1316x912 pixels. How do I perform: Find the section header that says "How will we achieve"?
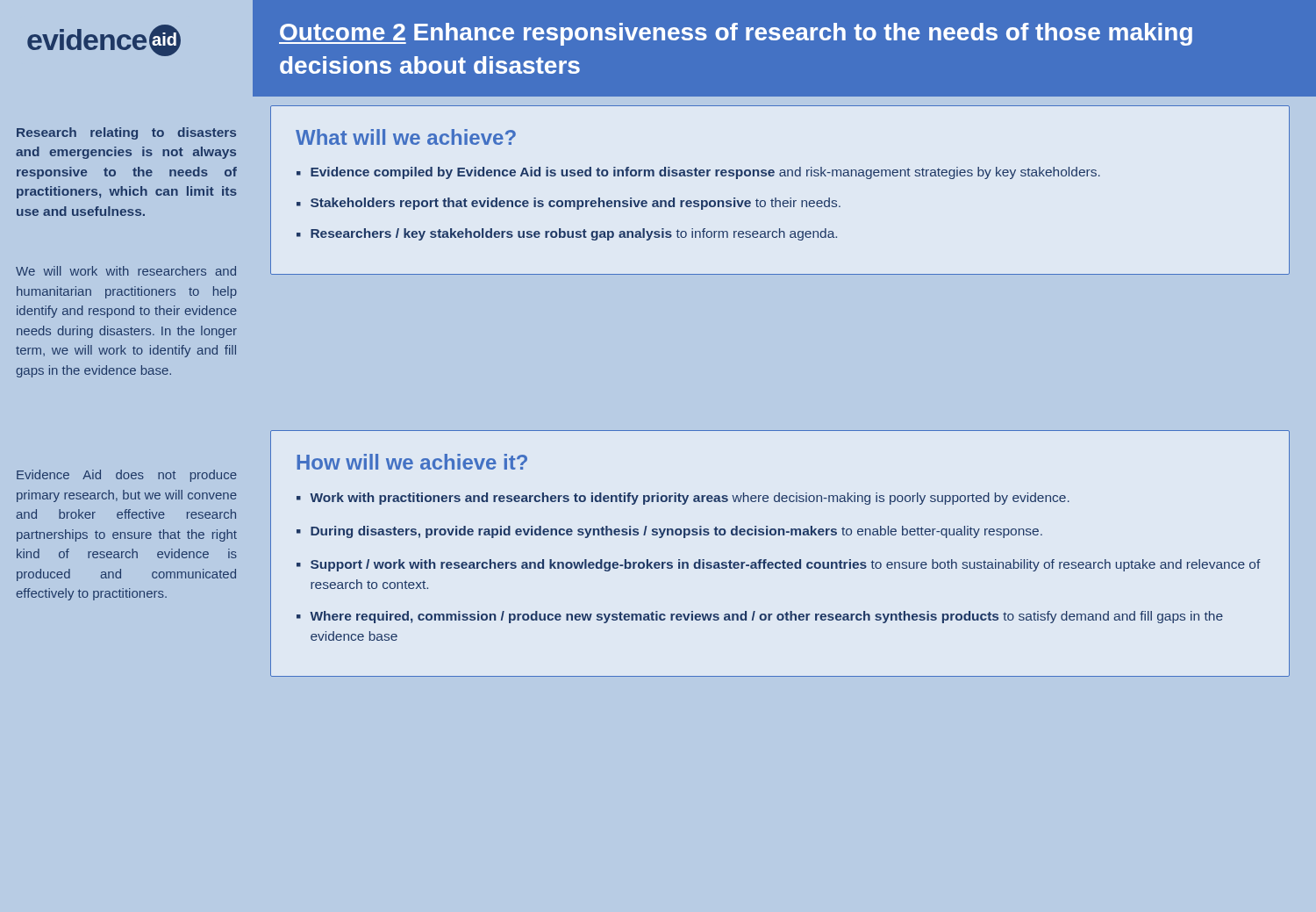(412, 462)
